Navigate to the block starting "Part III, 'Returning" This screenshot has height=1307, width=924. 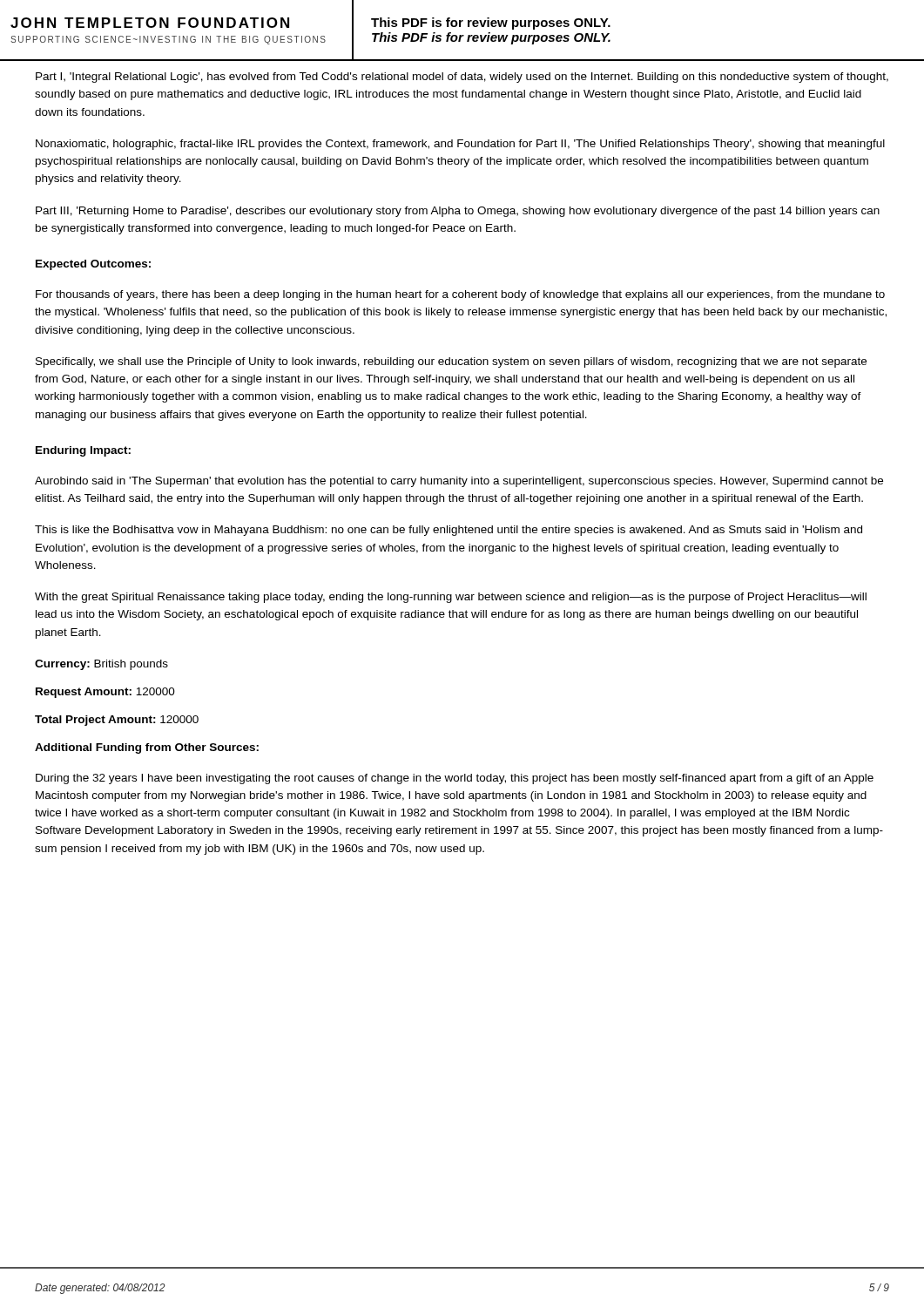[457, 219]
